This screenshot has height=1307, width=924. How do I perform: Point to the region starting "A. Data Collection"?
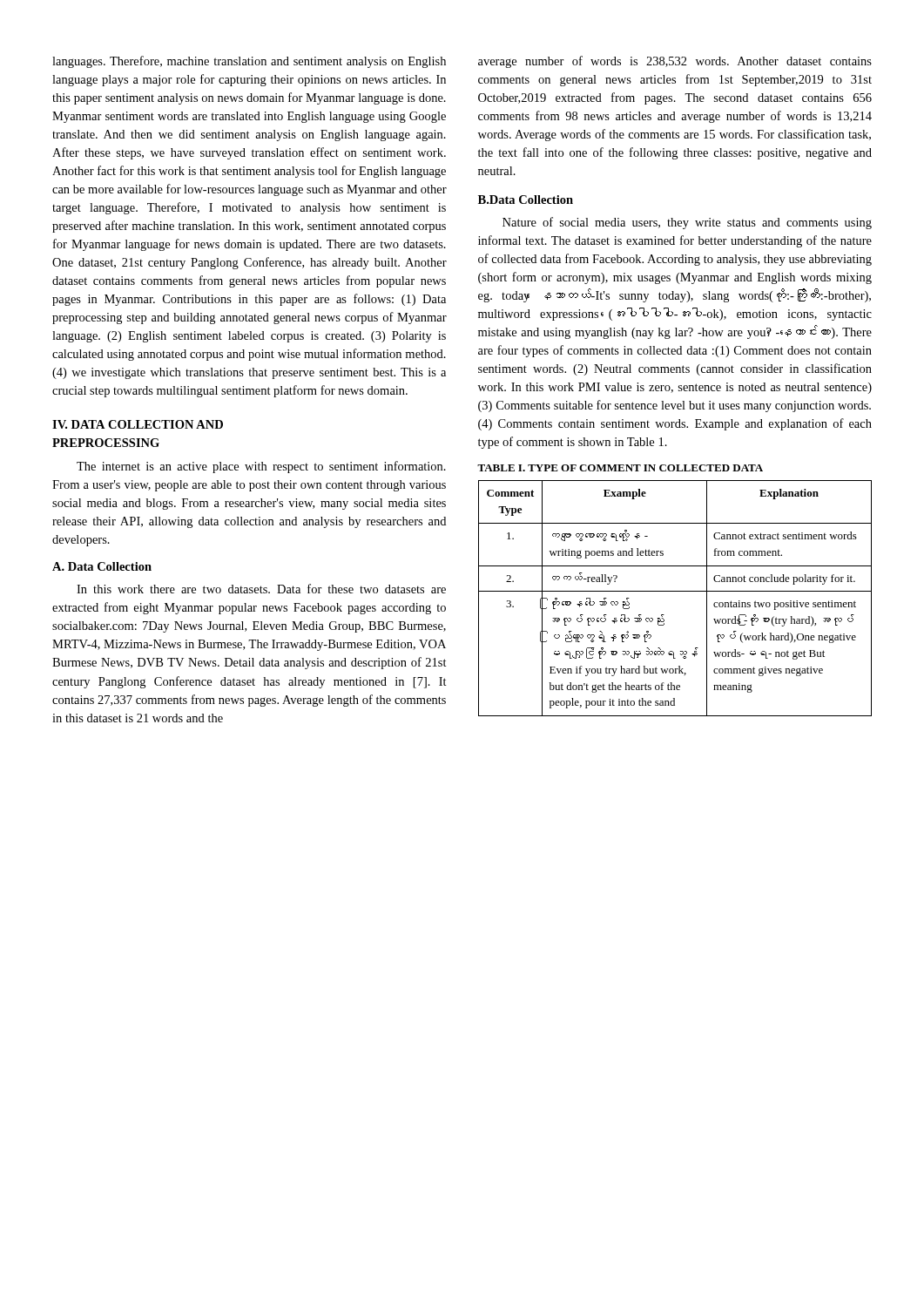(x=102, y=566)
